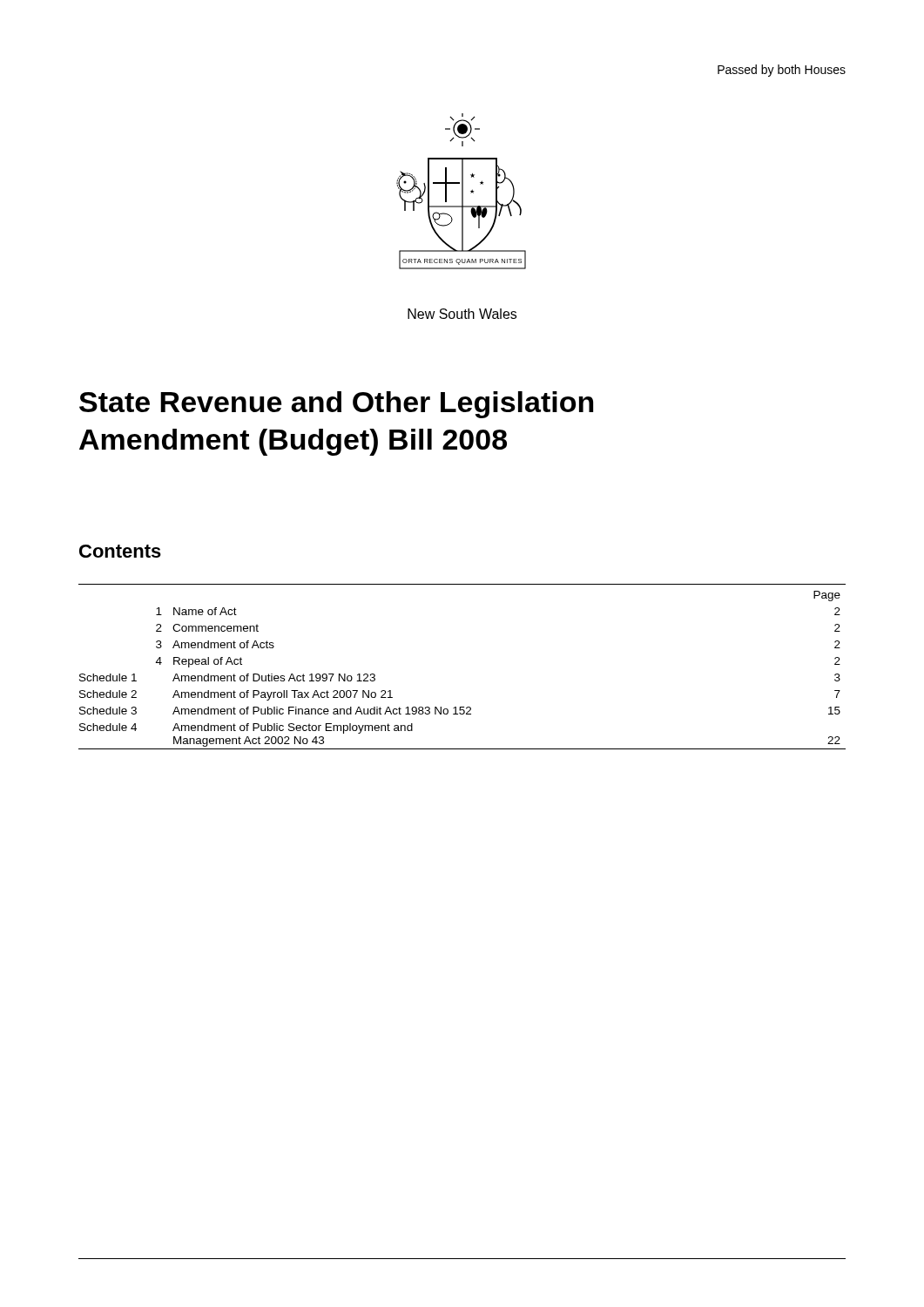Screen dimensions: 1307x924
Task: Find a table
Action: pyautogui.click(x=462, y=667)
